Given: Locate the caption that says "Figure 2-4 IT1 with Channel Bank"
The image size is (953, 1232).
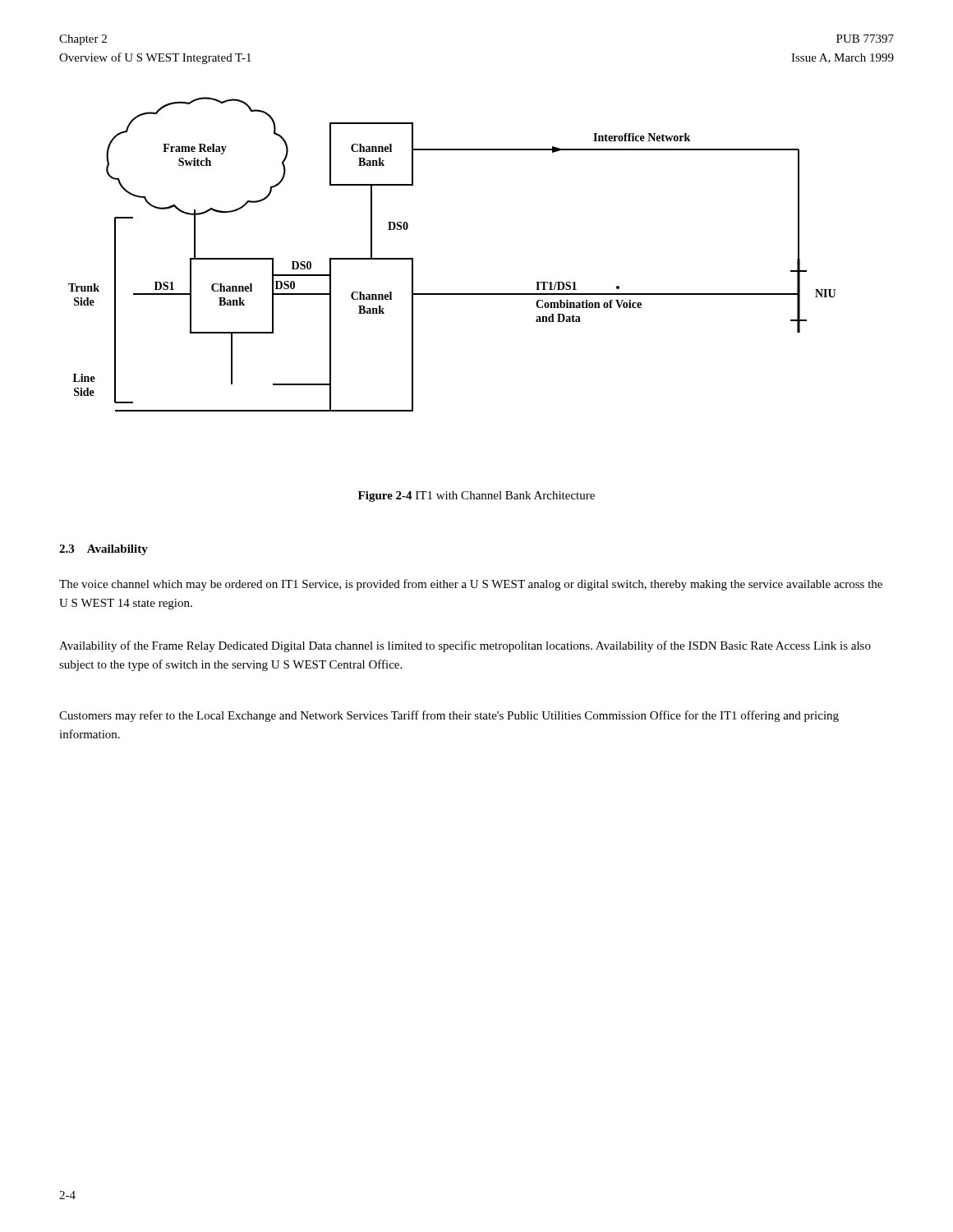Looking at the screenshot, I should (x=476, y=495).
